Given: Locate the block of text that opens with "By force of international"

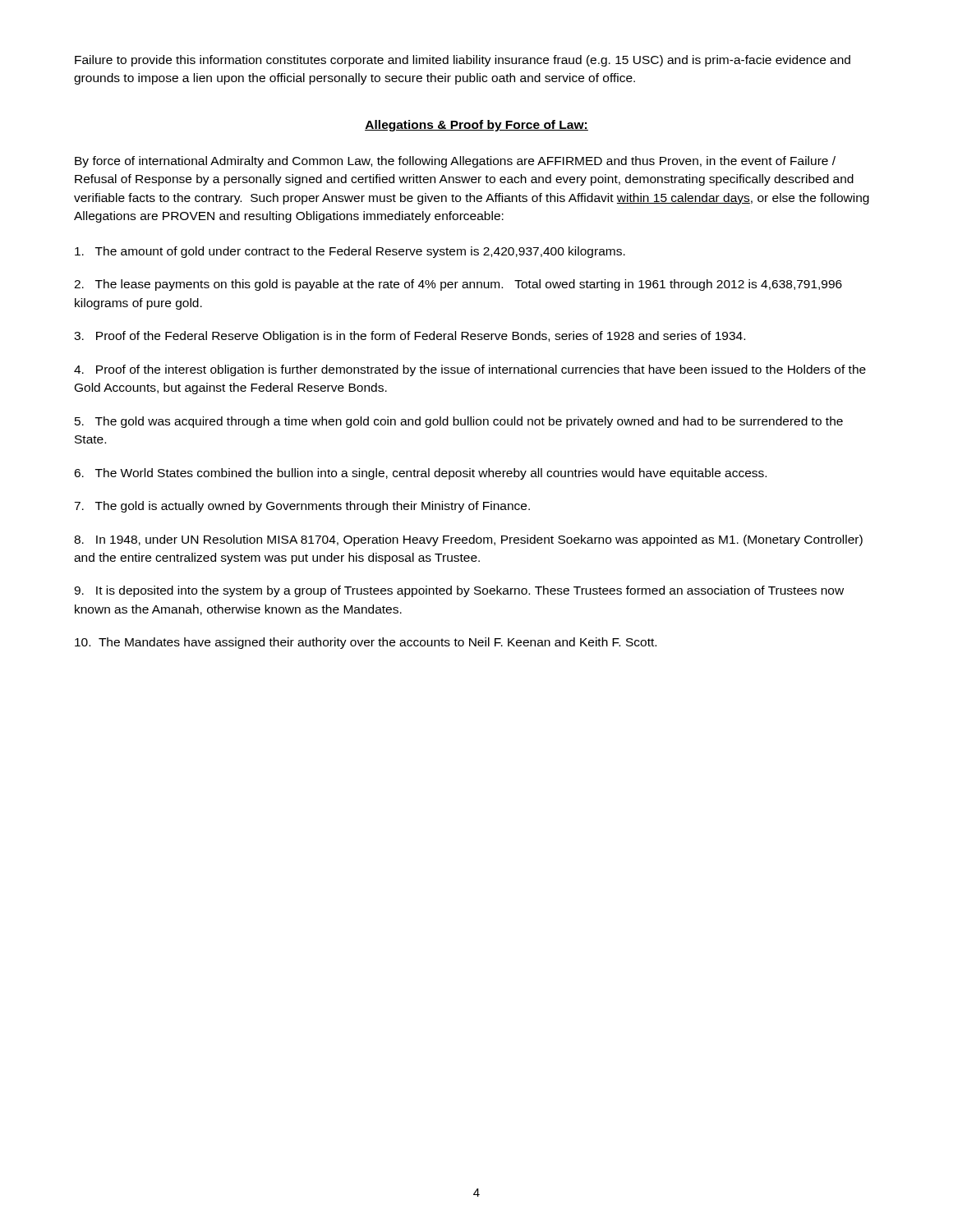Looking at the screenshot, I should pos(472,188).
